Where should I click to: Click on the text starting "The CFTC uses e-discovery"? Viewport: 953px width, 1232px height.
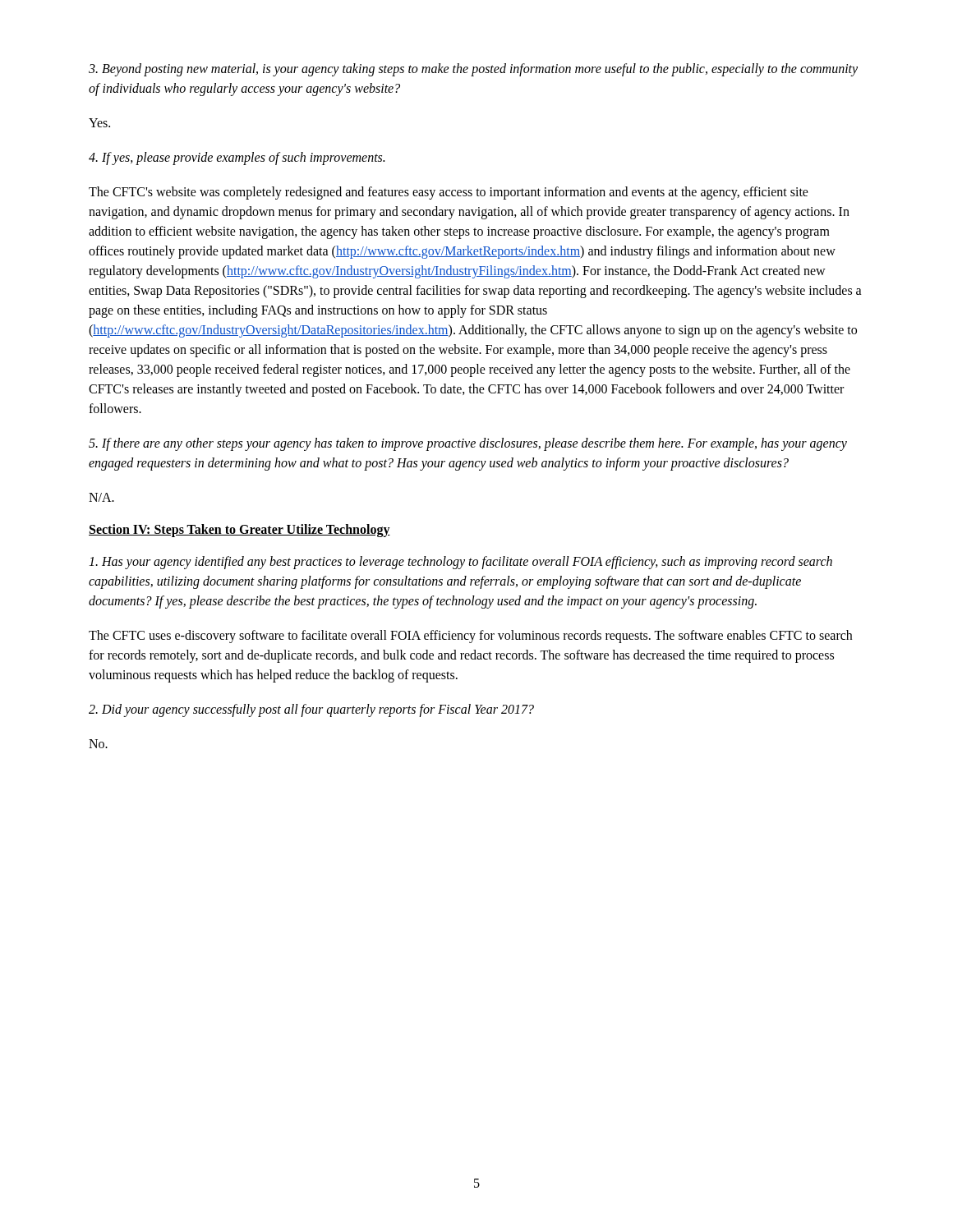coord(476,655)
